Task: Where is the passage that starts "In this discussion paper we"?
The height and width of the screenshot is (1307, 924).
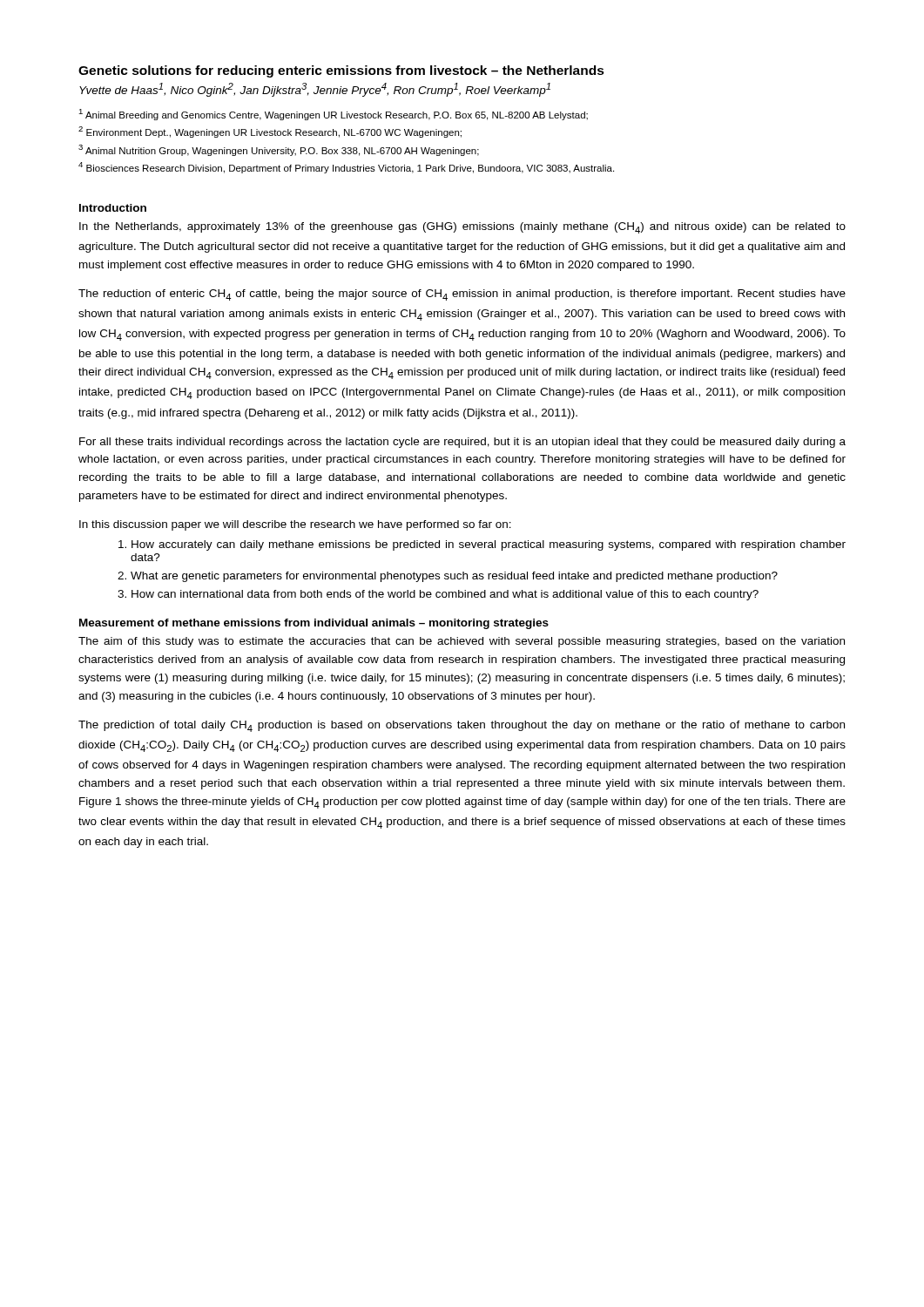Action: [295, 524]
